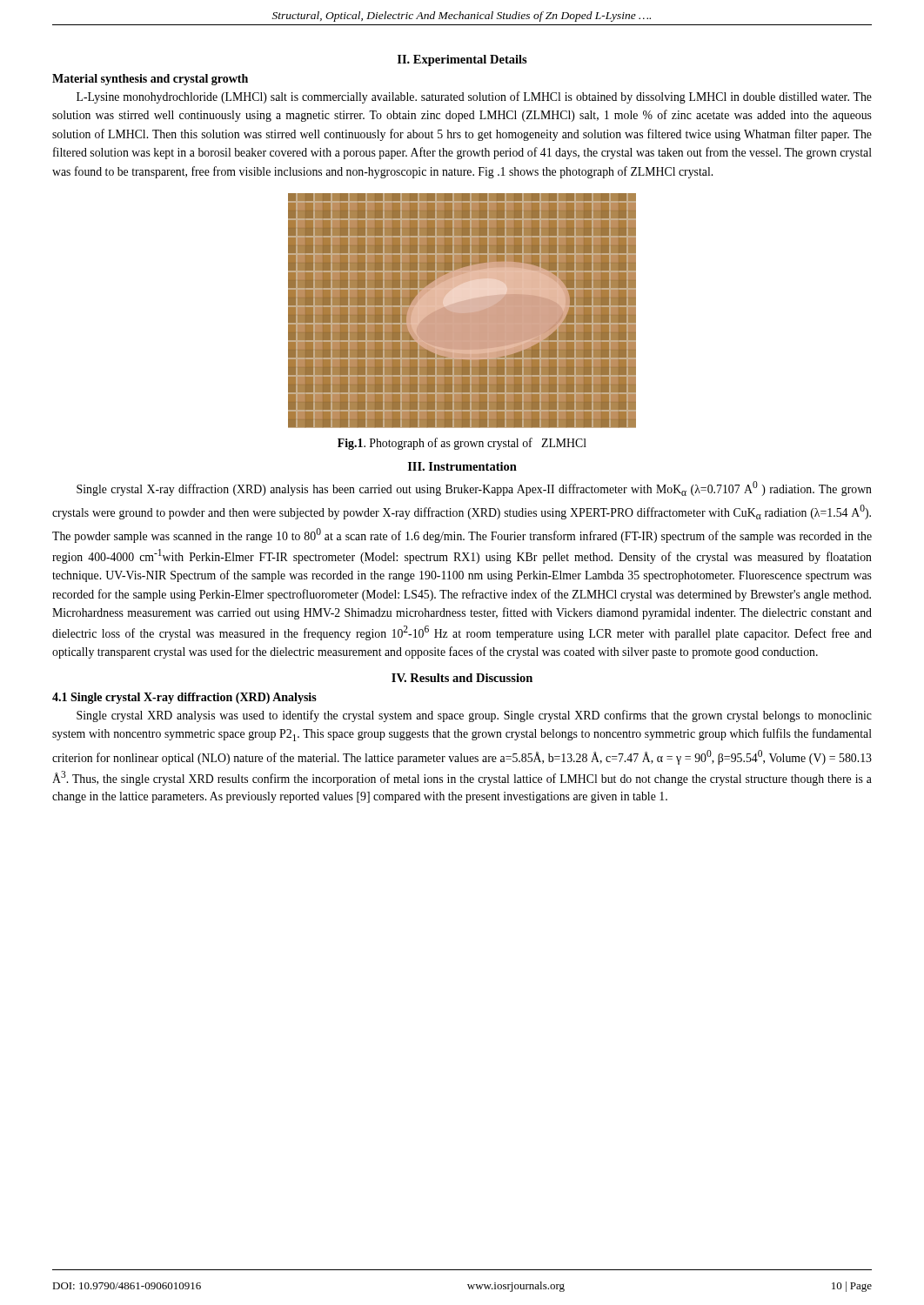Viewport: 924px width, 1305px height.
Task: Select the block starting "Material synthesis and crystal growth"
Action: tap(150, 79)
